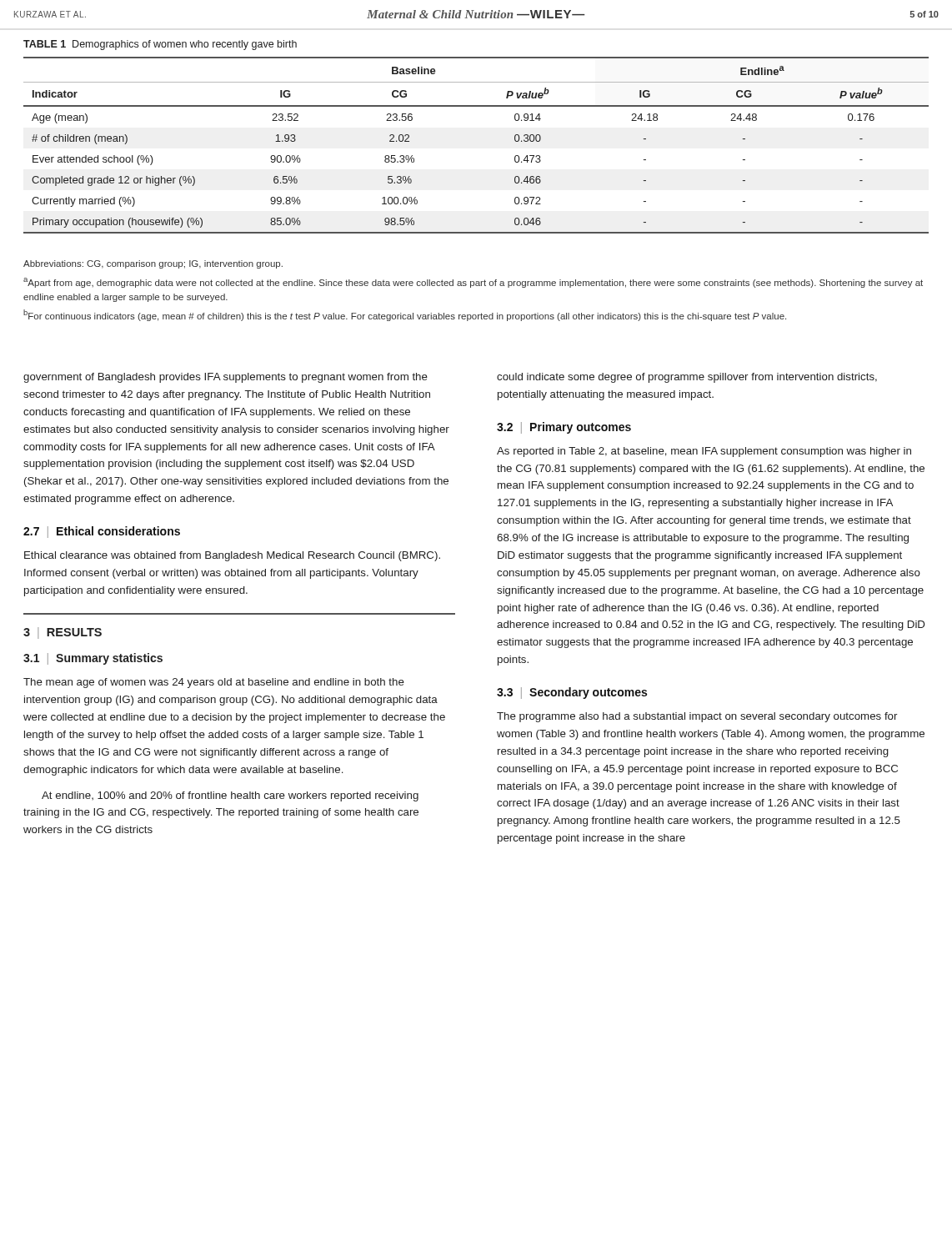Image resolution: width=952 pixels, height=1251 pixels.
Task: Select the section header containing "3.1 | Summary statistics"
Action: pos(93,659)
